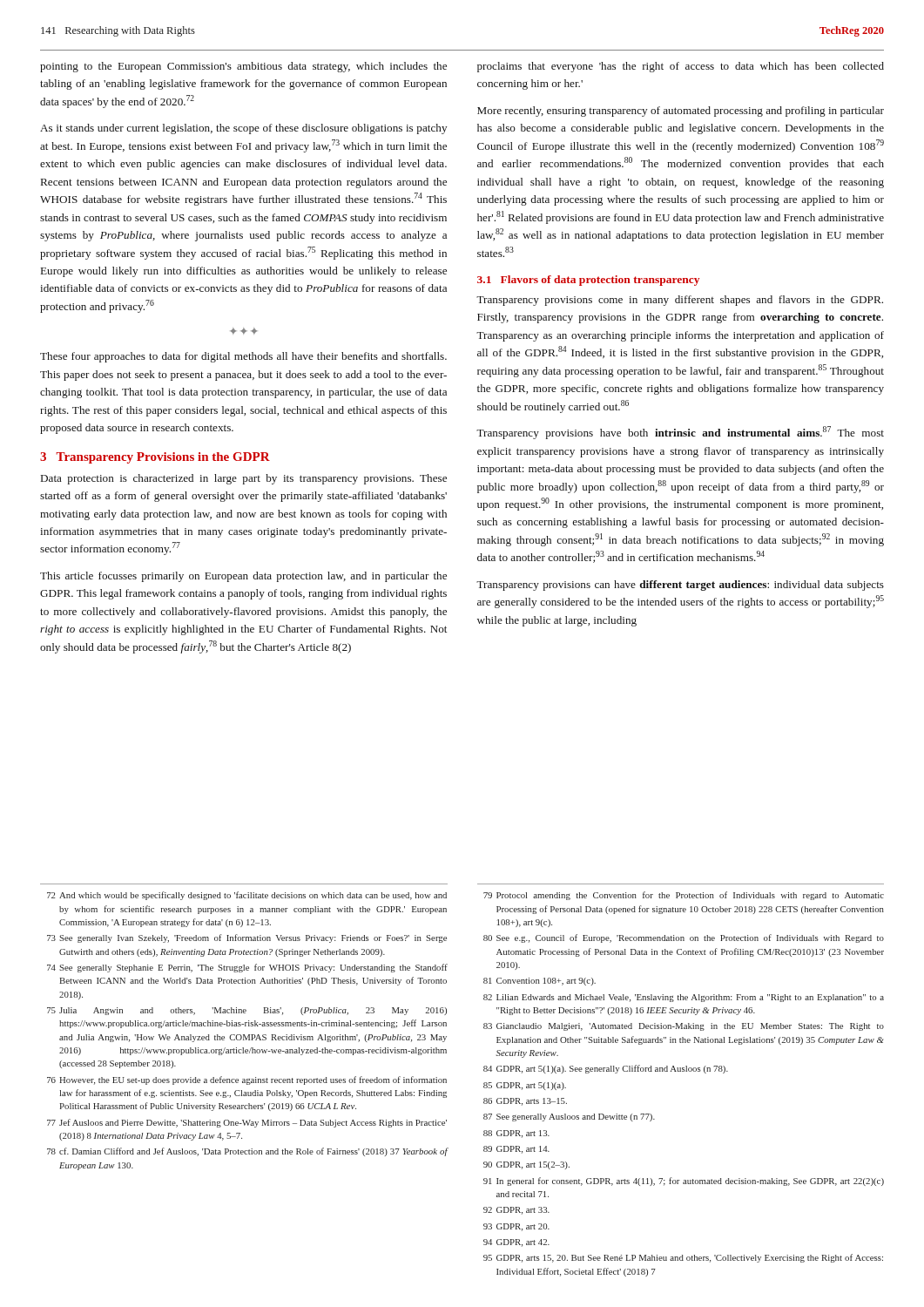
Task: Locate the text block starting "95 GDPR, arts 15,"
Action: coord(680,1265)
